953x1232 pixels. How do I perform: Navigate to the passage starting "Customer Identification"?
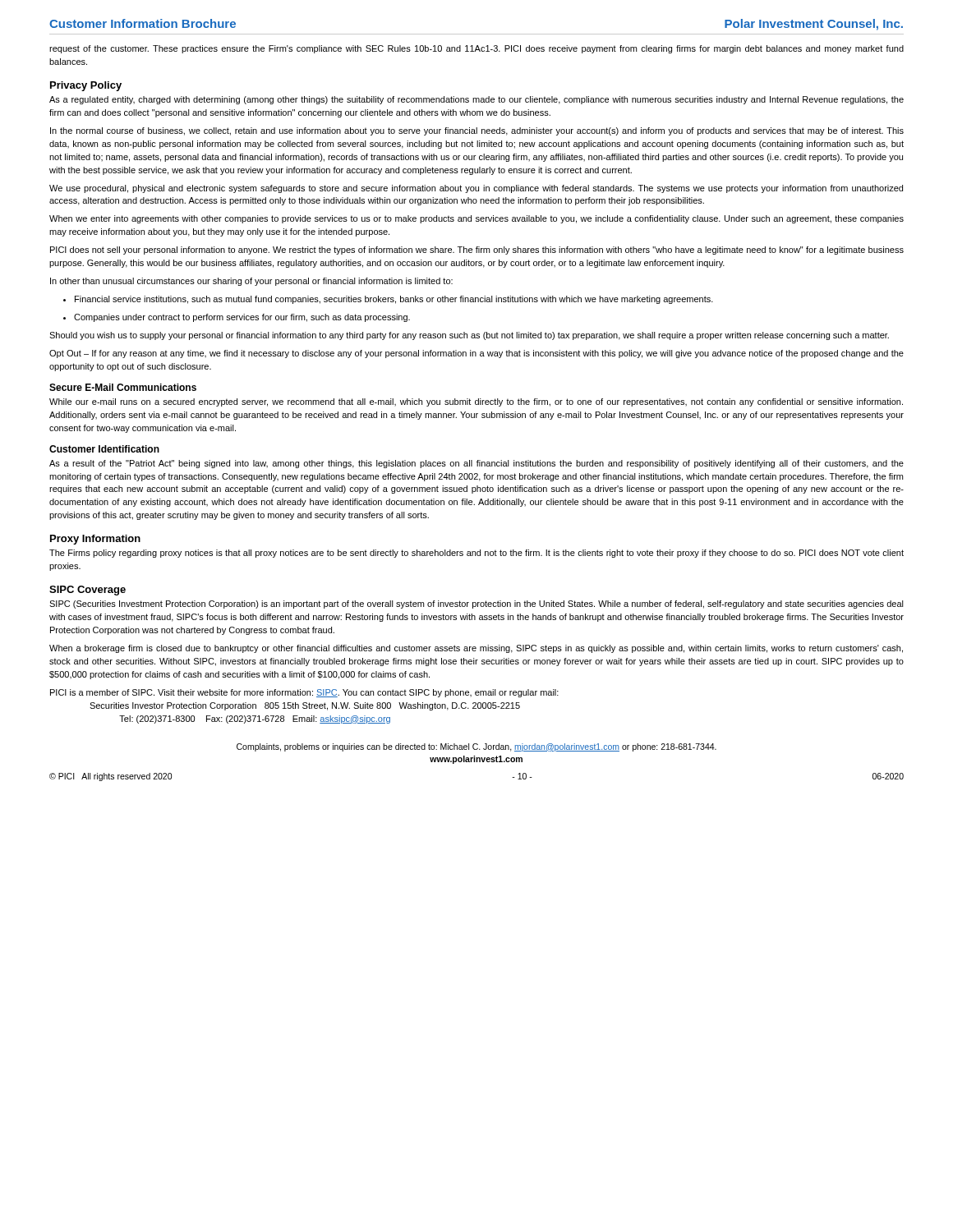tap(104, 449)
